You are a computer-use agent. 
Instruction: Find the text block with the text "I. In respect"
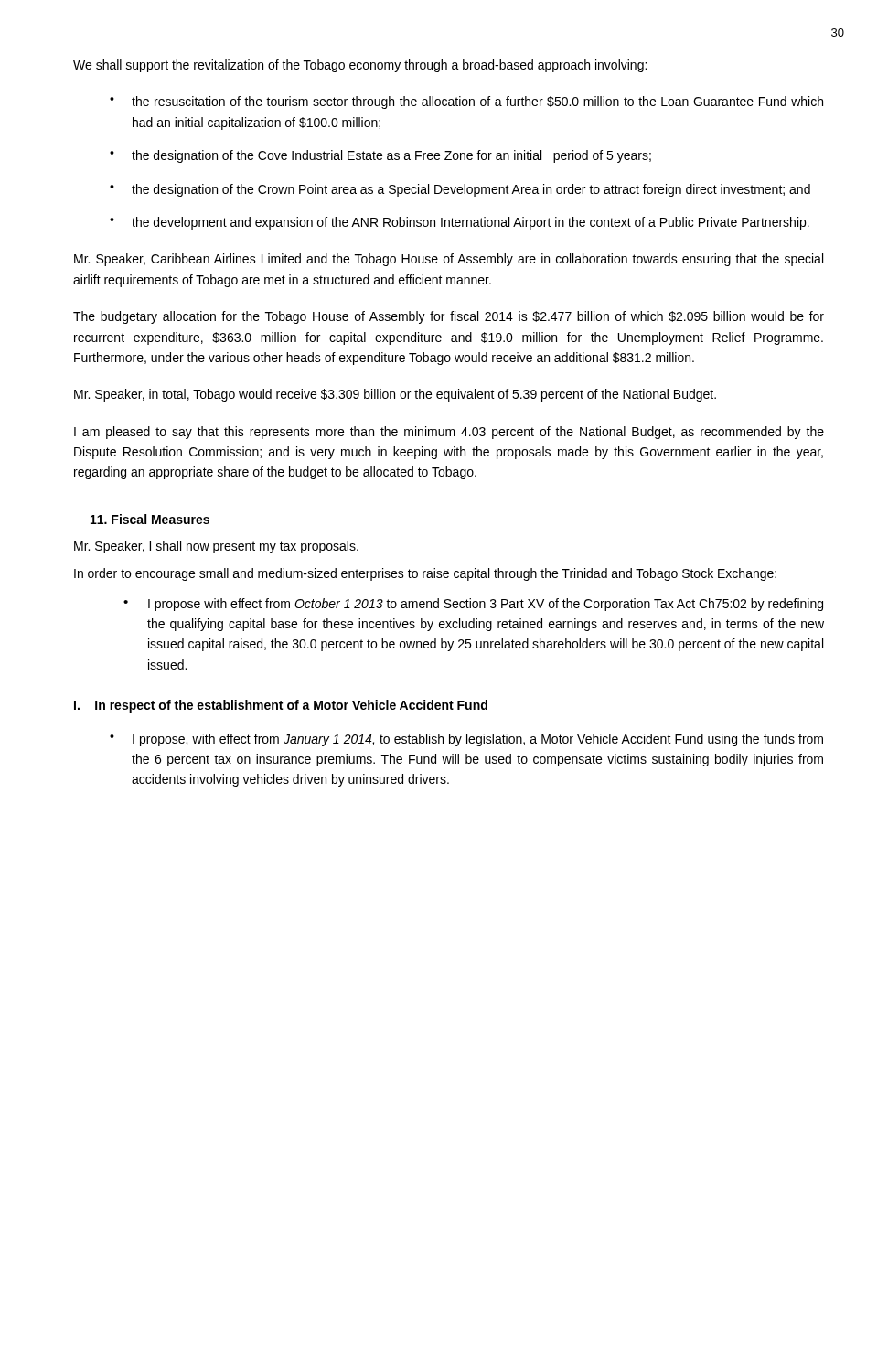449,706
